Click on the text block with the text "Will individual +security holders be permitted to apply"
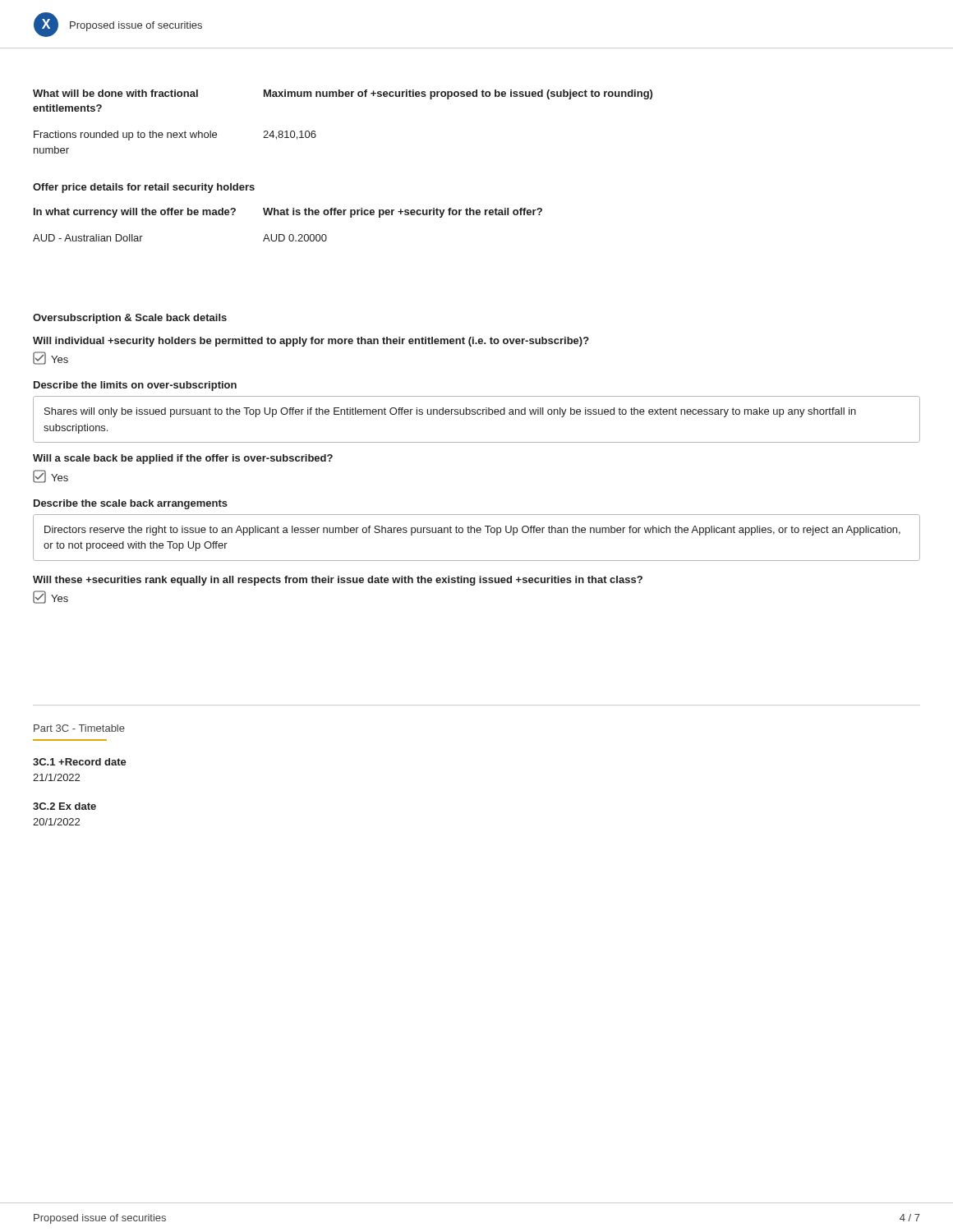The height and width of the screenshot is (1232, 953). pyautogui.click(x=476, y=351)
